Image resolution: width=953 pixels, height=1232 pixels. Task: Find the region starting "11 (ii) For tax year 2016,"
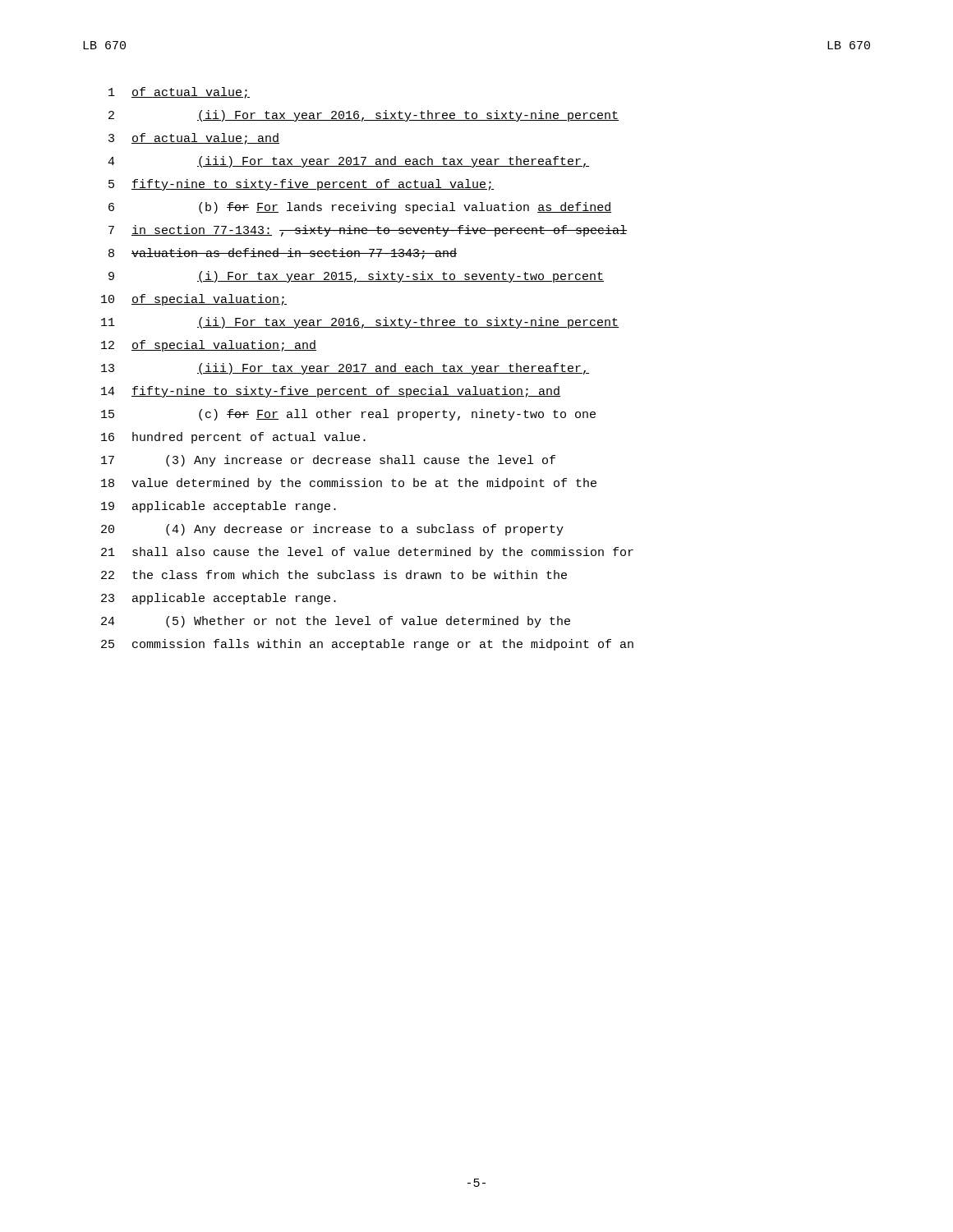click(x=476, y=324)
